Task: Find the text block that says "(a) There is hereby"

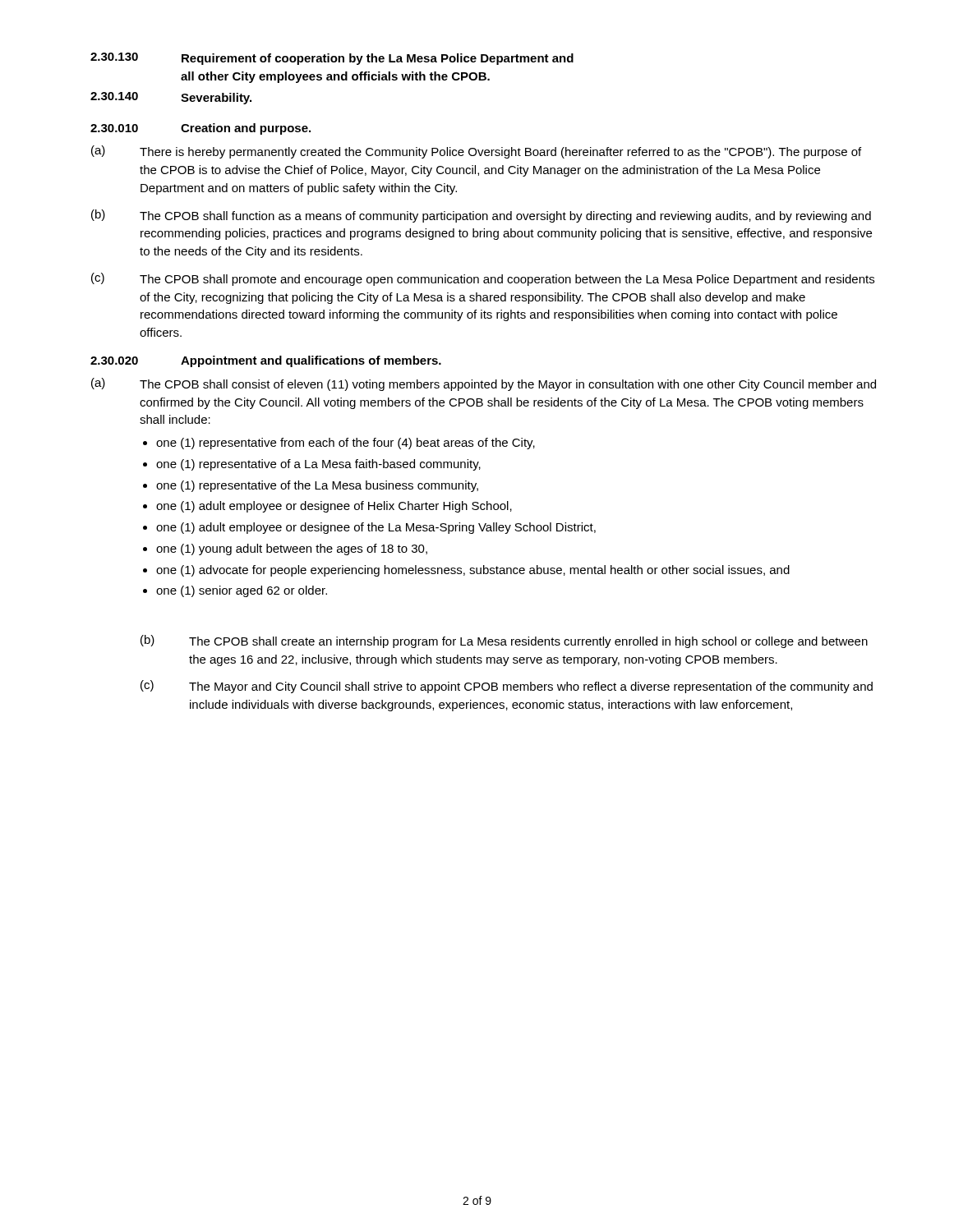Action: [x=485, y=170]
